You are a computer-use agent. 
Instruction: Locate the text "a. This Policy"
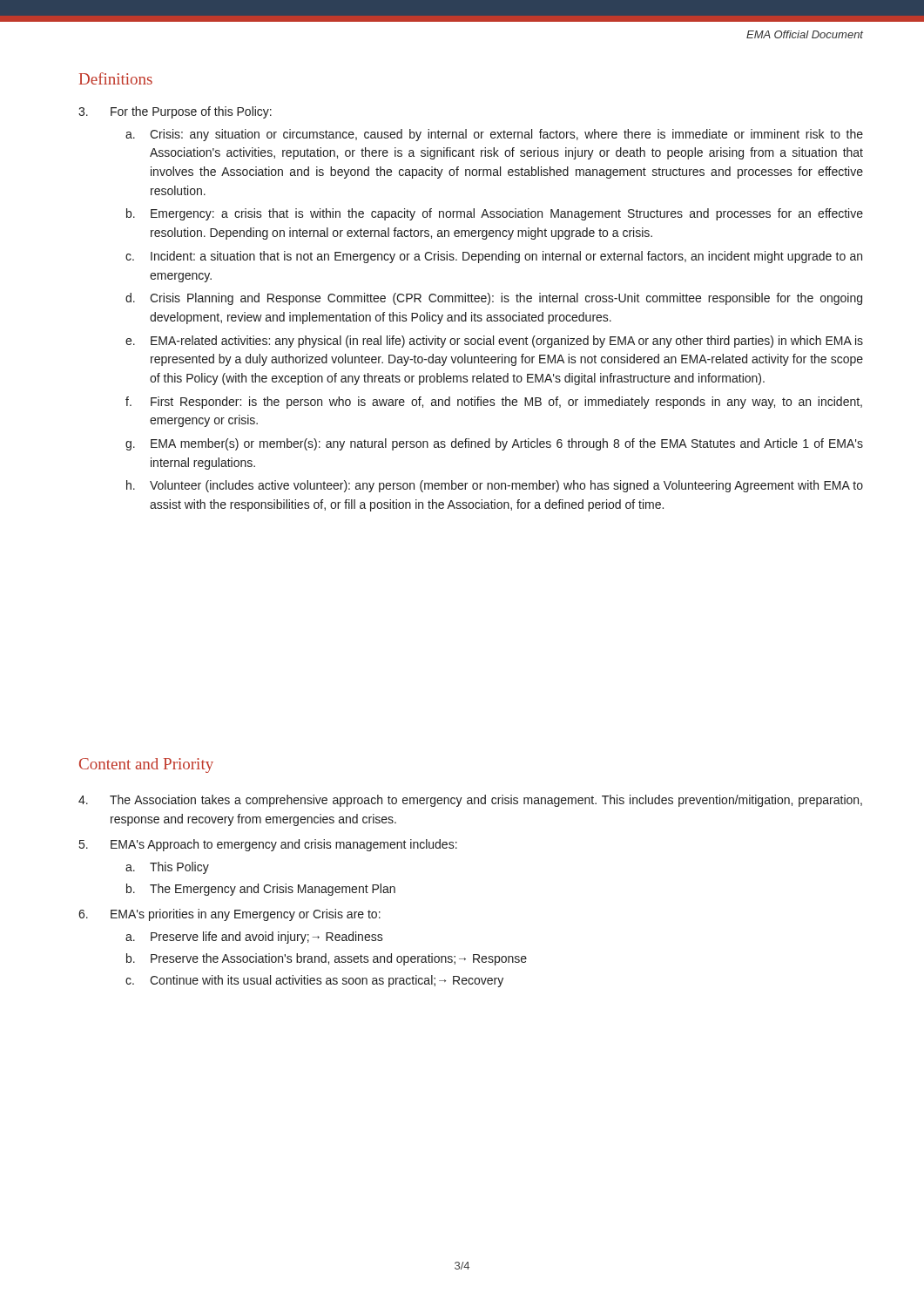[167, 868]
